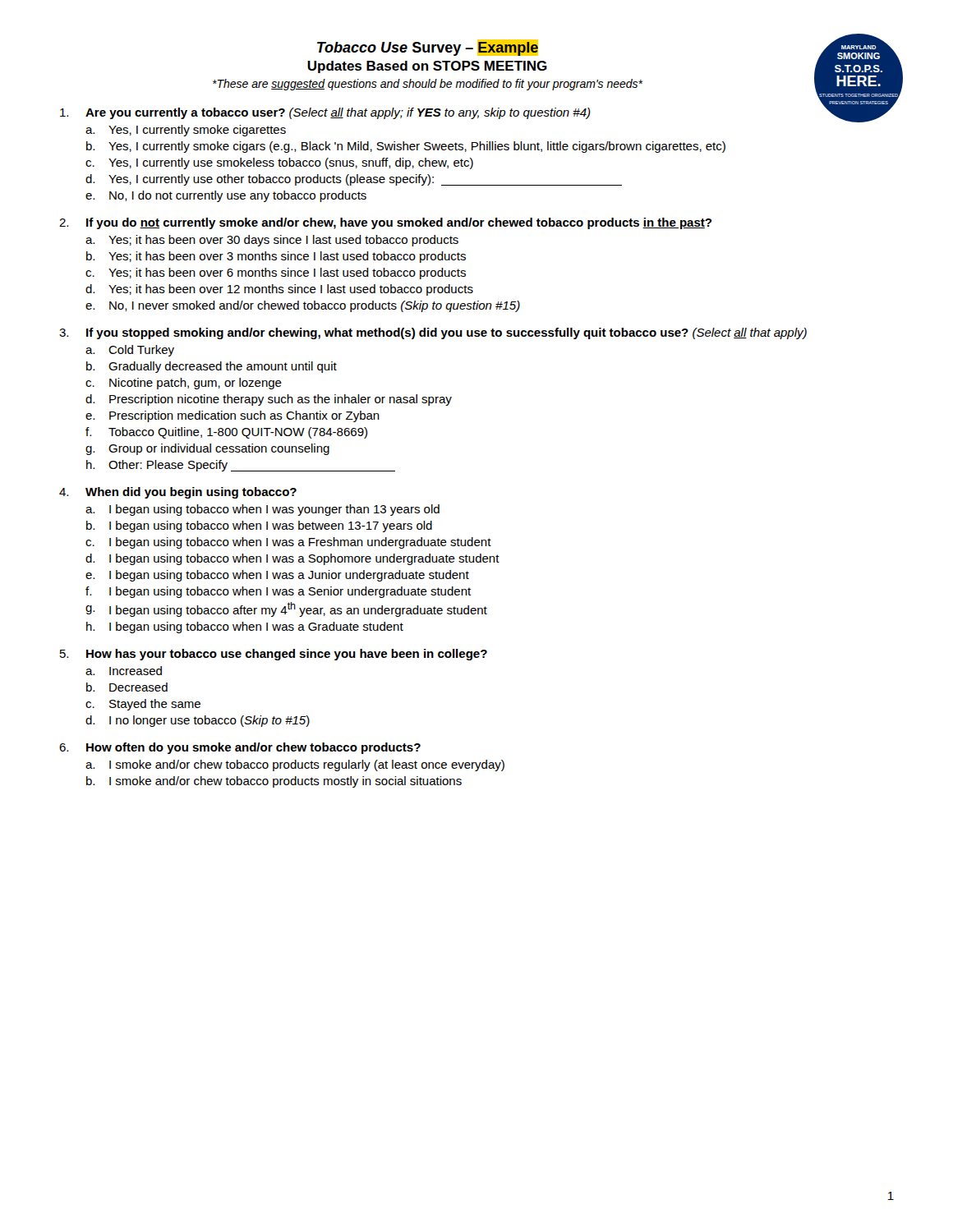The width and height of the screenshot is (953, 1232).
Task: Point to the passage starting "3. If you stopped smoking and/or chewing, what"
Action: tap(433, 333)
